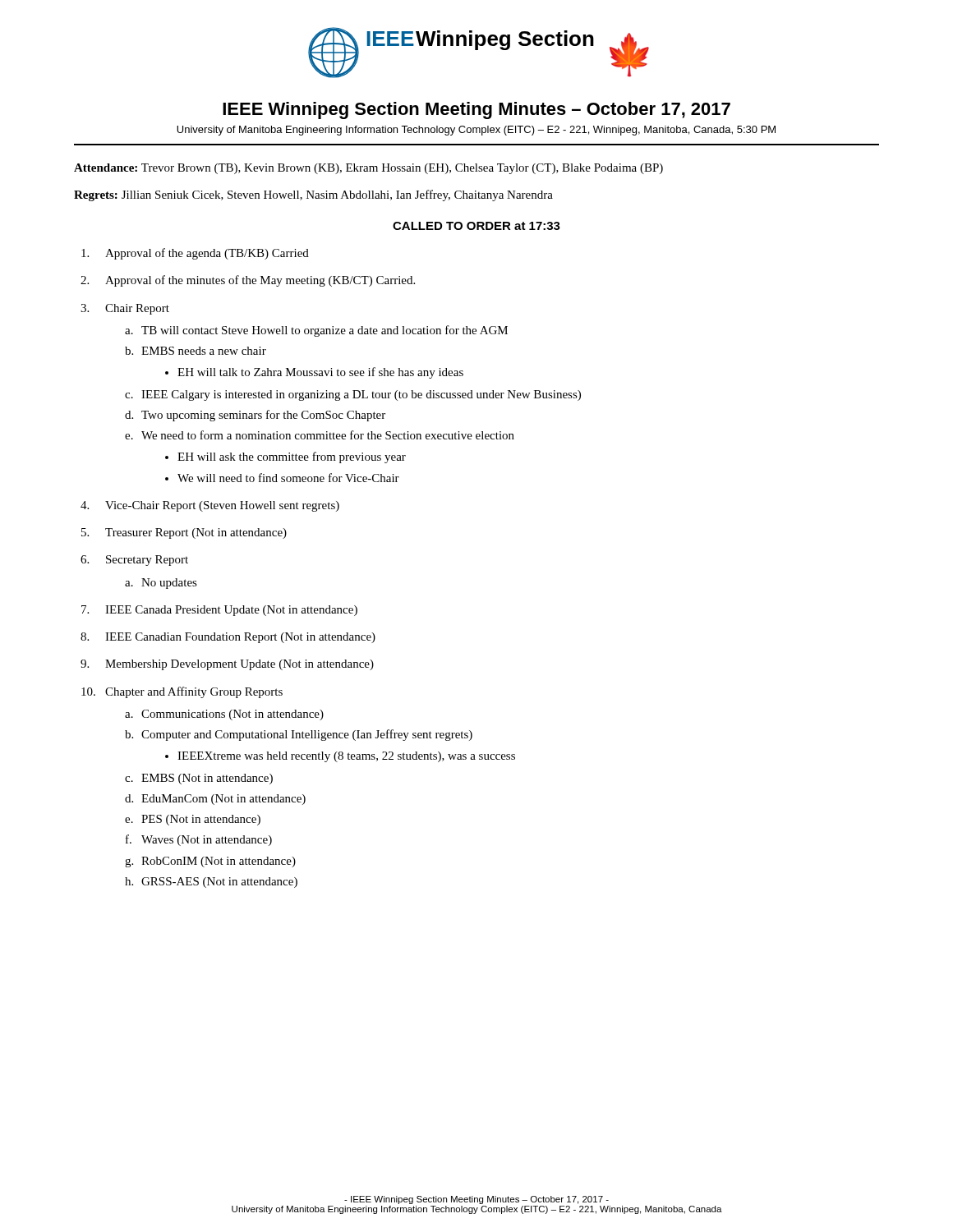Navigate to the text block starting "Regrets: Jillian Seniuk Cicek, Steven Howell, Nasim Abdollahi,"

click(313, 194)
